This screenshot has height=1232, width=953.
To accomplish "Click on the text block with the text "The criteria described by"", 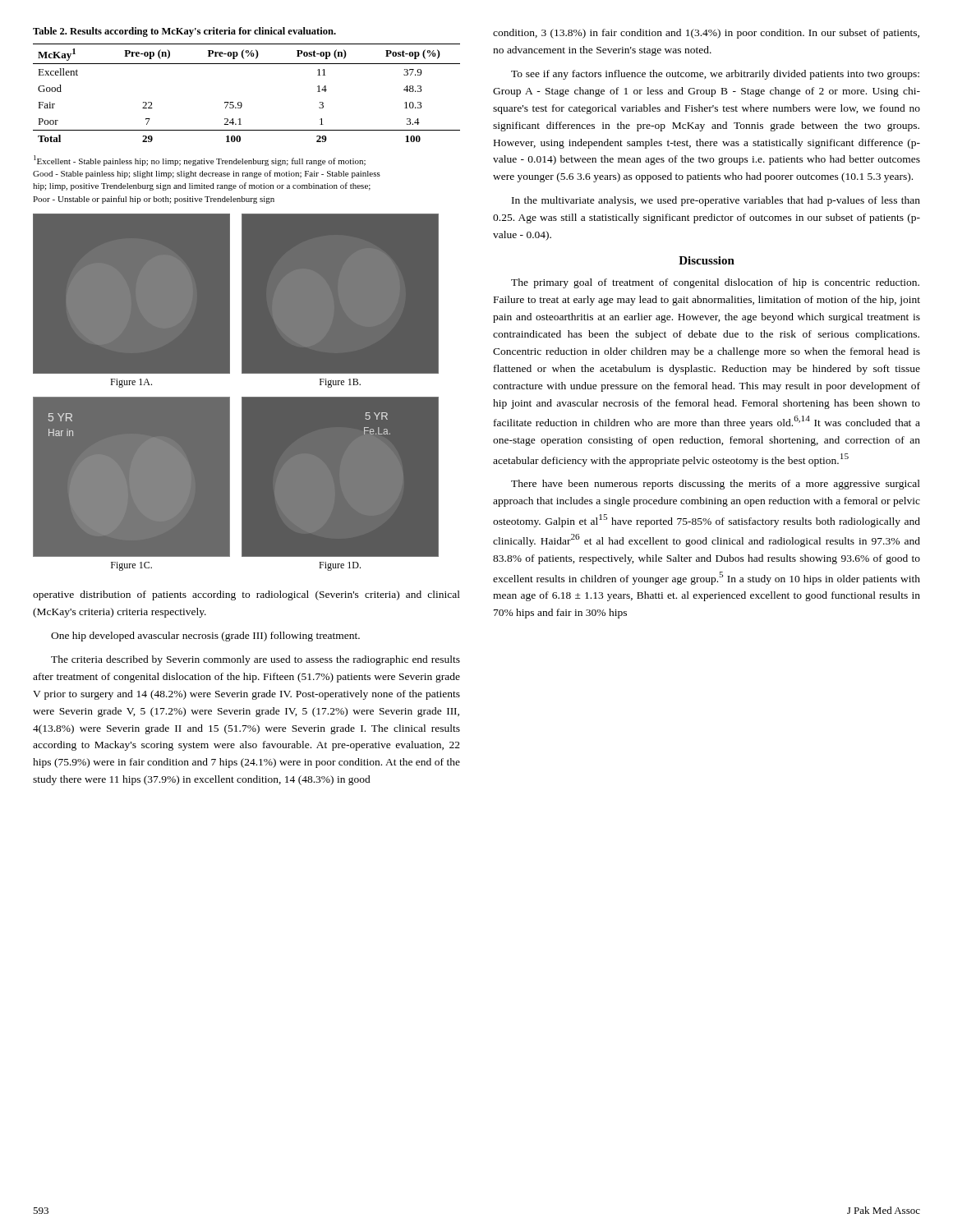I will pos(246,719).
